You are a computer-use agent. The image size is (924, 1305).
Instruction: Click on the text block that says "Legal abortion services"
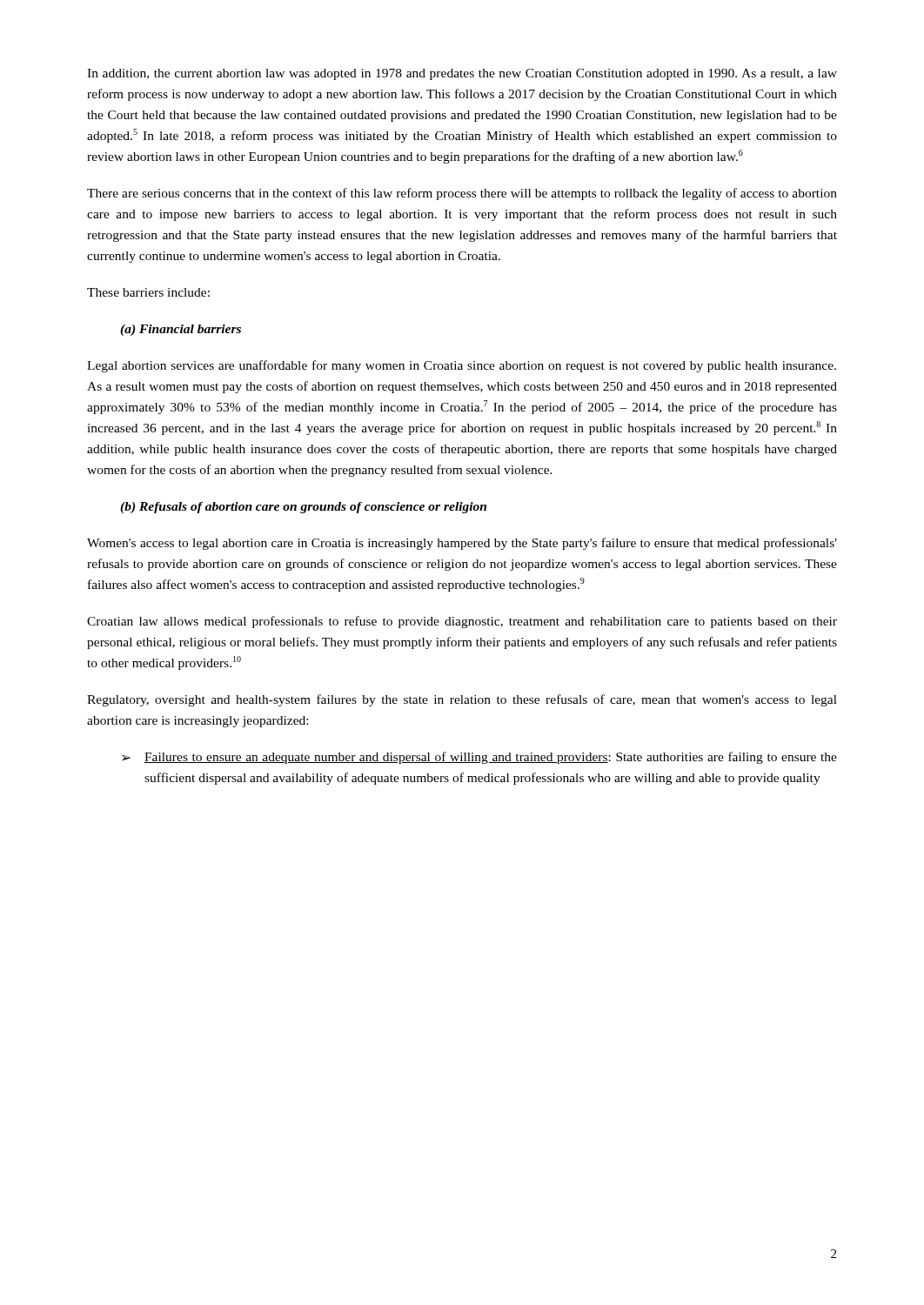pos(462,418)
